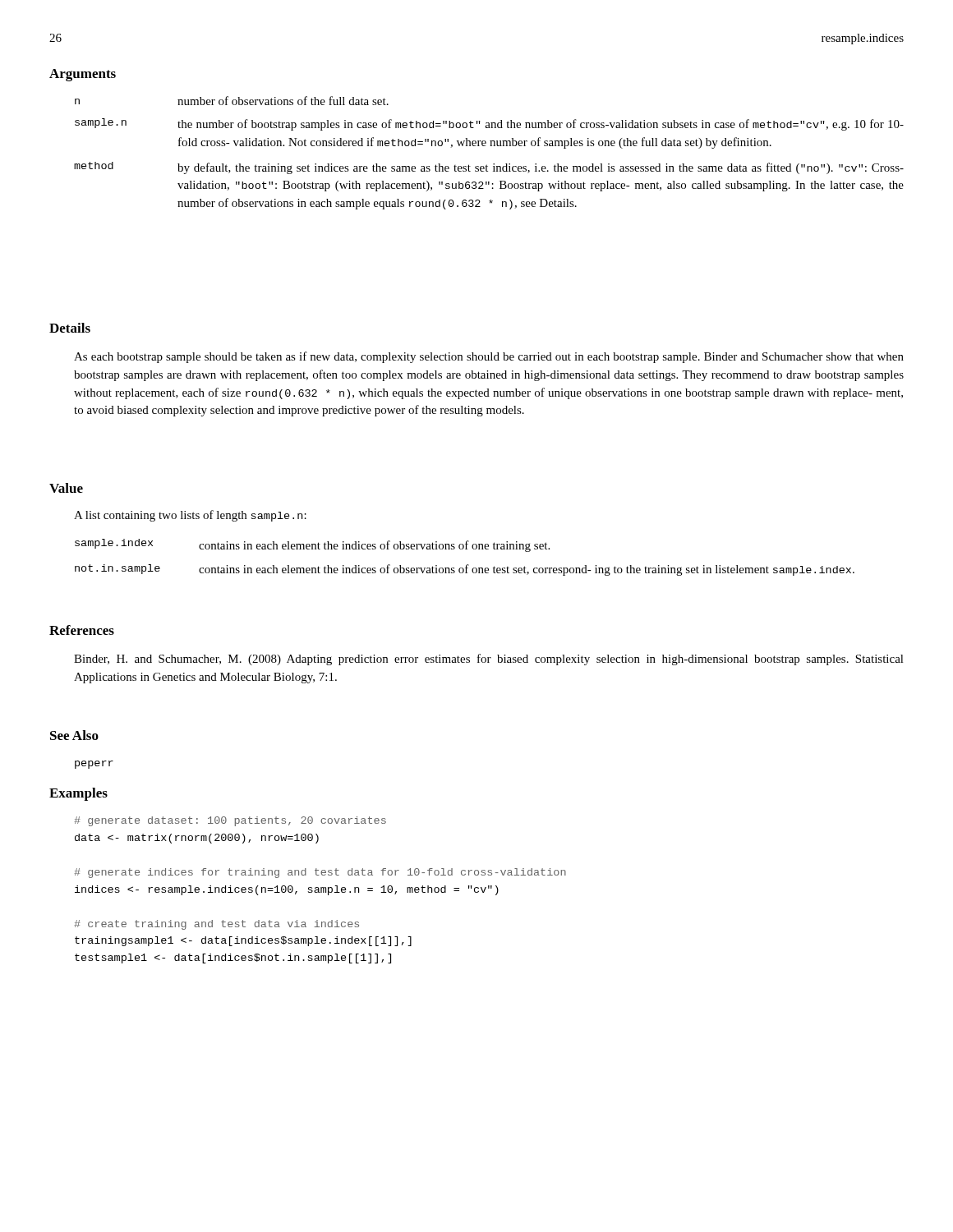Locate the block of text that opens with "As each bootstrap"

click(489, 383)
